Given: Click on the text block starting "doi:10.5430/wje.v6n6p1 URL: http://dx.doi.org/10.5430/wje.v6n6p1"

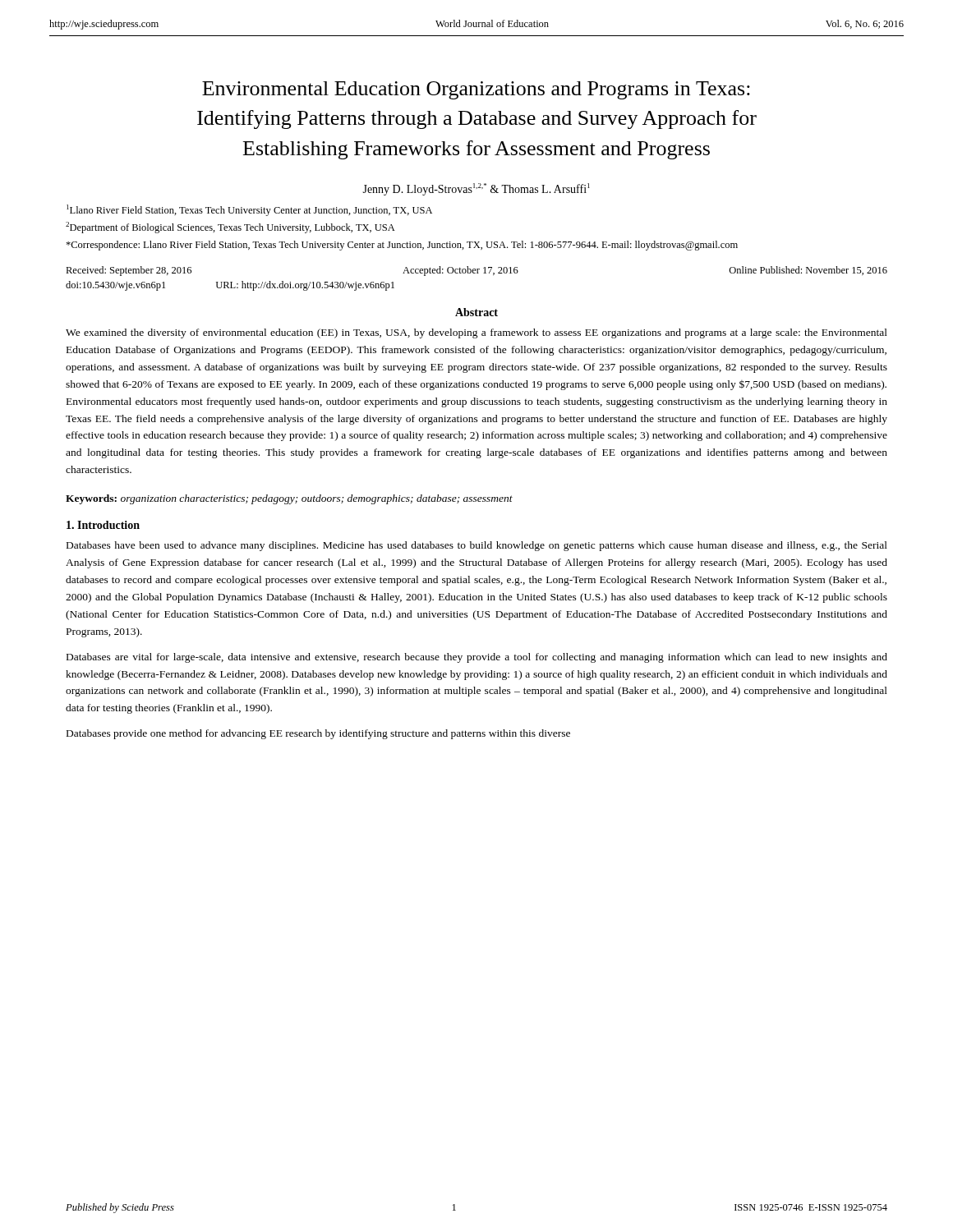Looking at the screenshot, I should (x=230, y=285).
